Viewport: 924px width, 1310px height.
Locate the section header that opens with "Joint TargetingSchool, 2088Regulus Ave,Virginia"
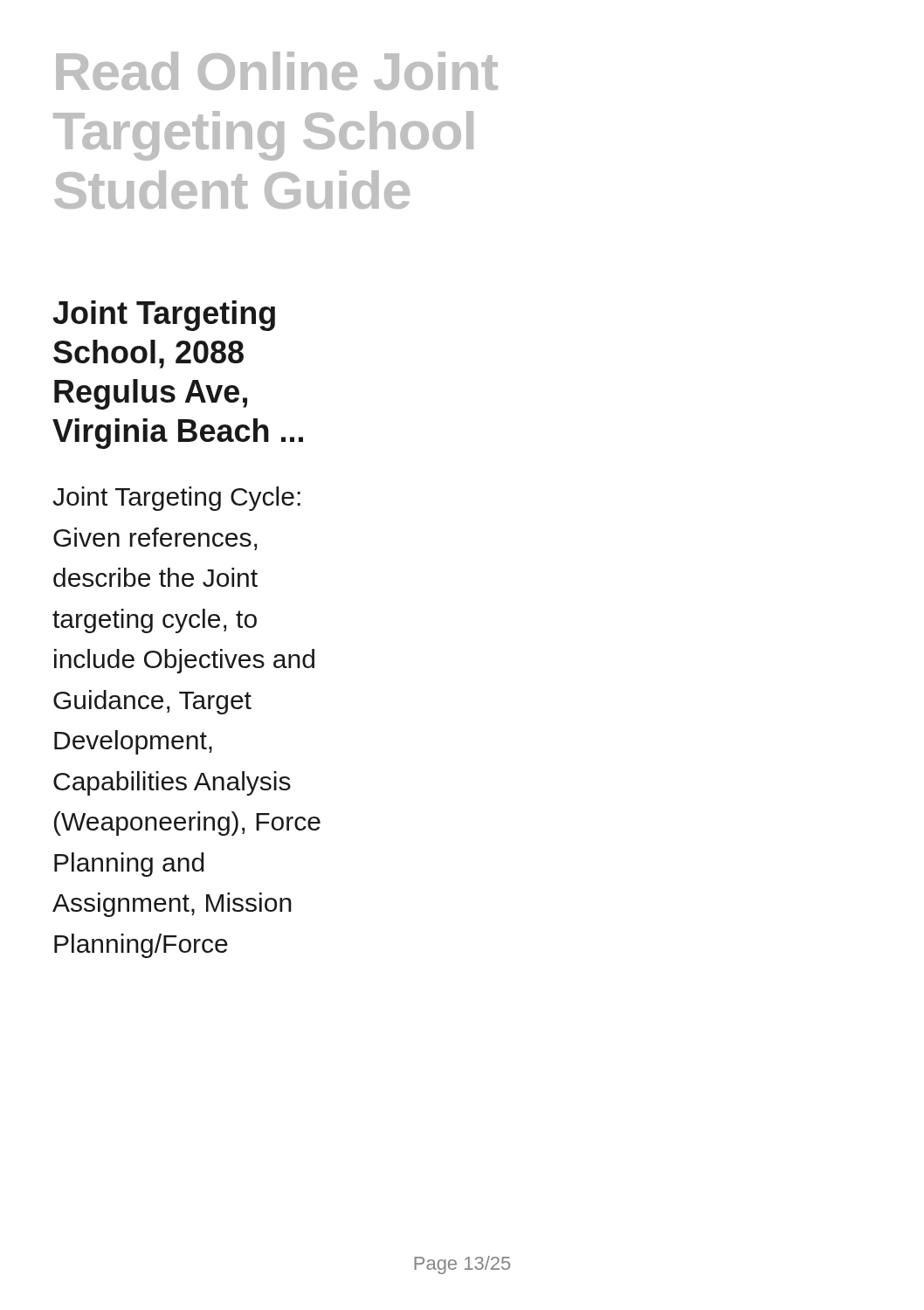click(164, 316)
